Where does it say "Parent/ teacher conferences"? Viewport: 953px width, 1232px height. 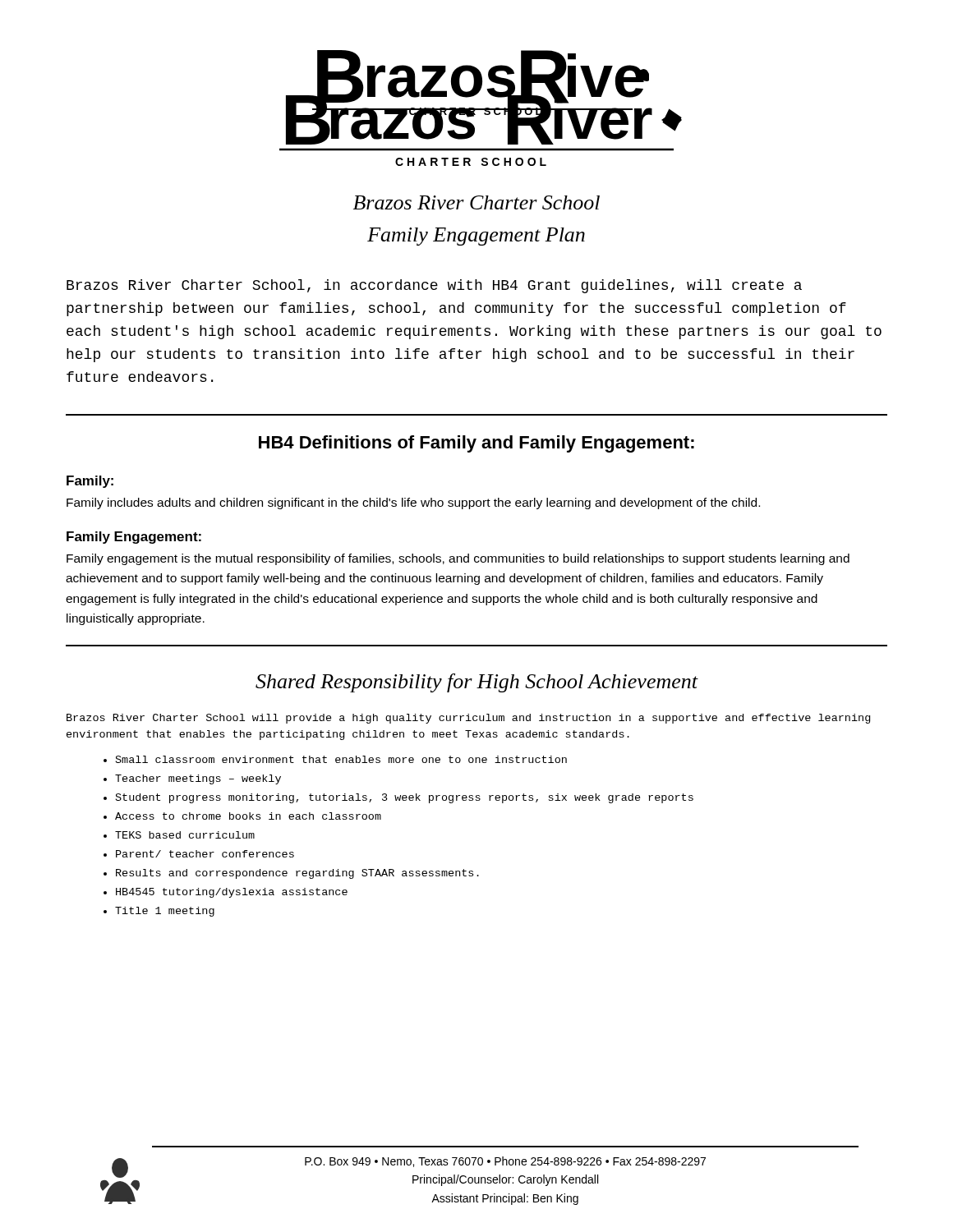(205, 854)
